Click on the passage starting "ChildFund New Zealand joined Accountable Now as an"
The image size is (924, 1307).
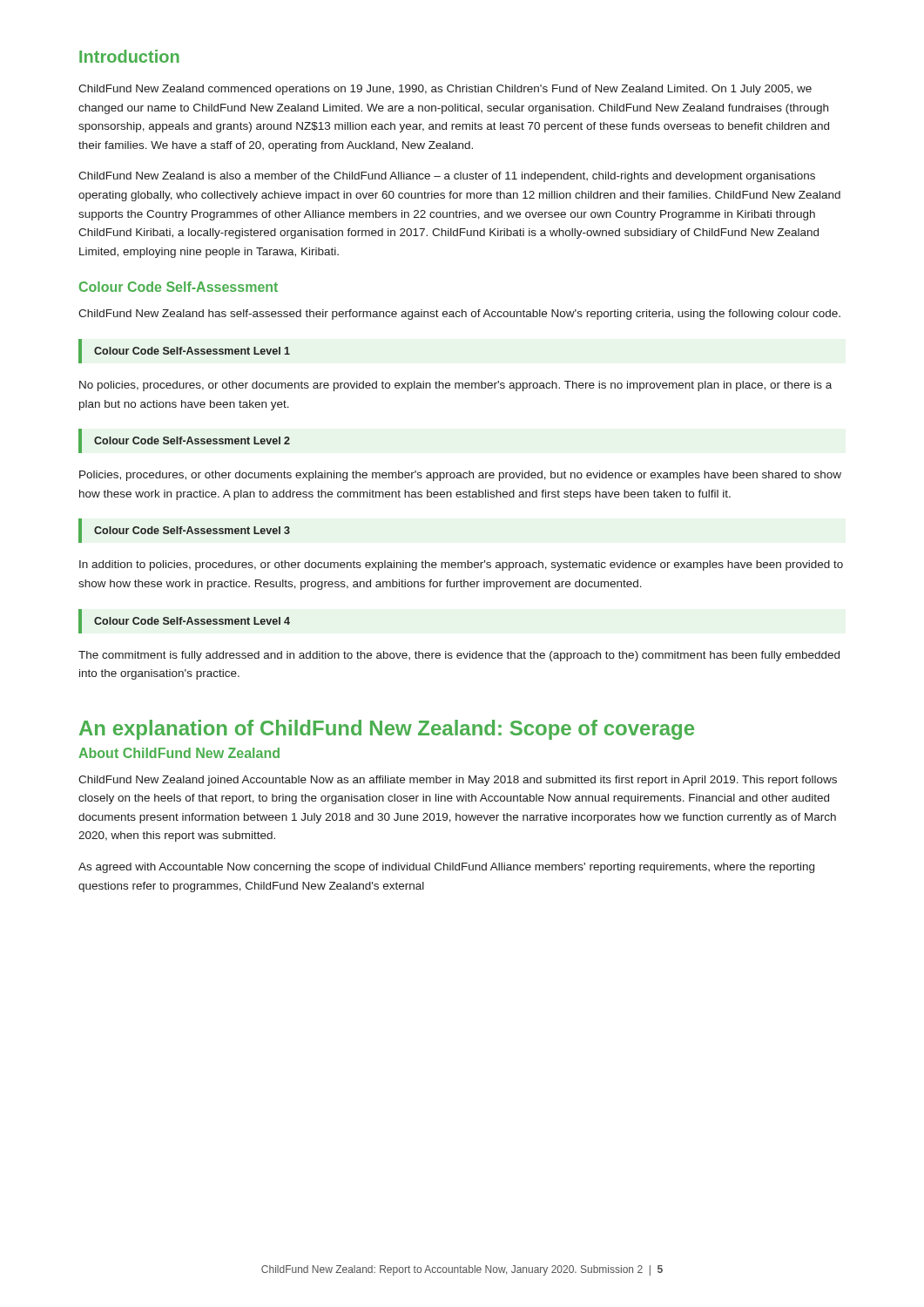458,807
